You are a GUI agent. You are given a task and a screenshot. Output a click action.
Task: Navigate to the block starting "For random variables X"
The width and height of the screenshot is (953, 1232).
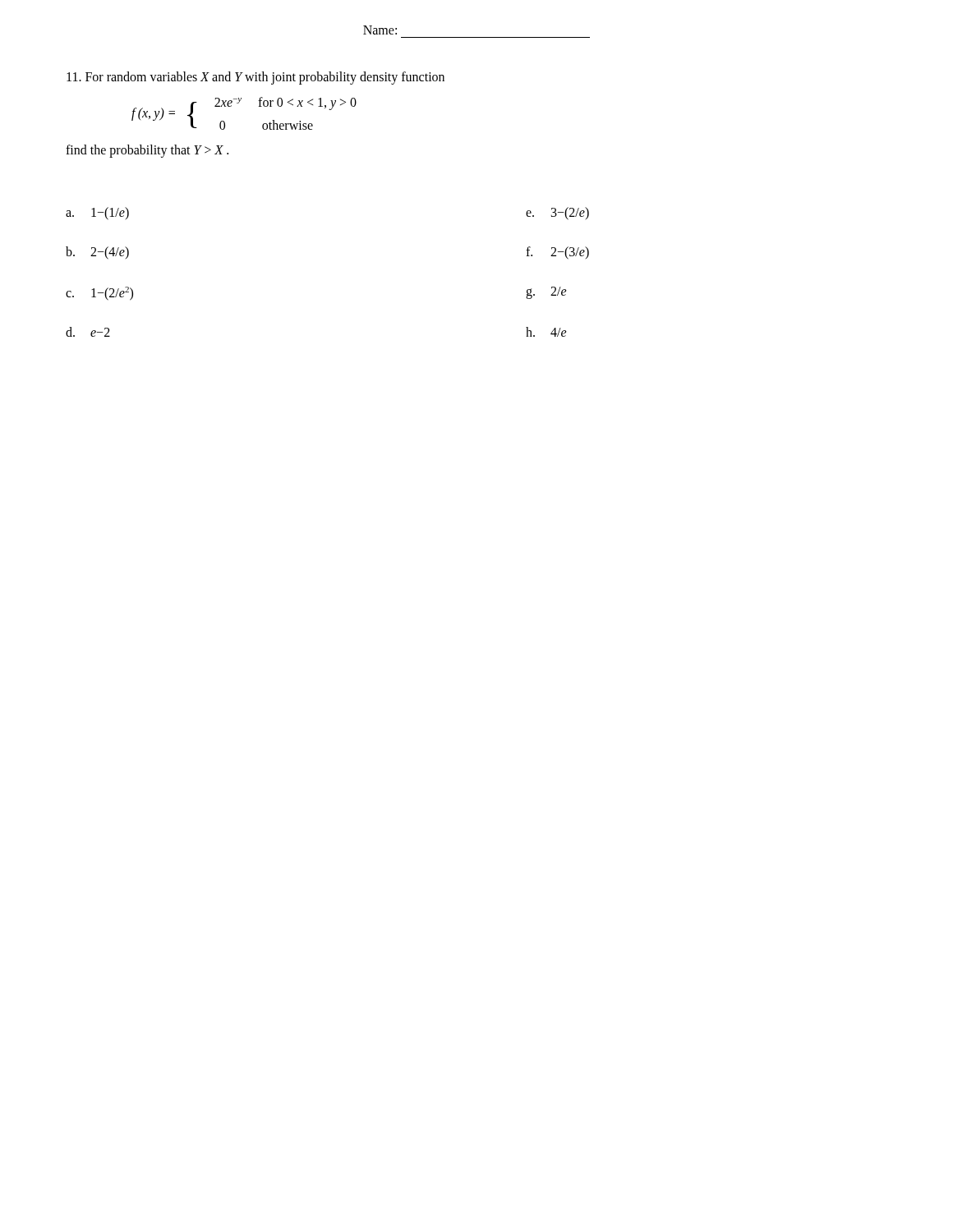point(255,77)
